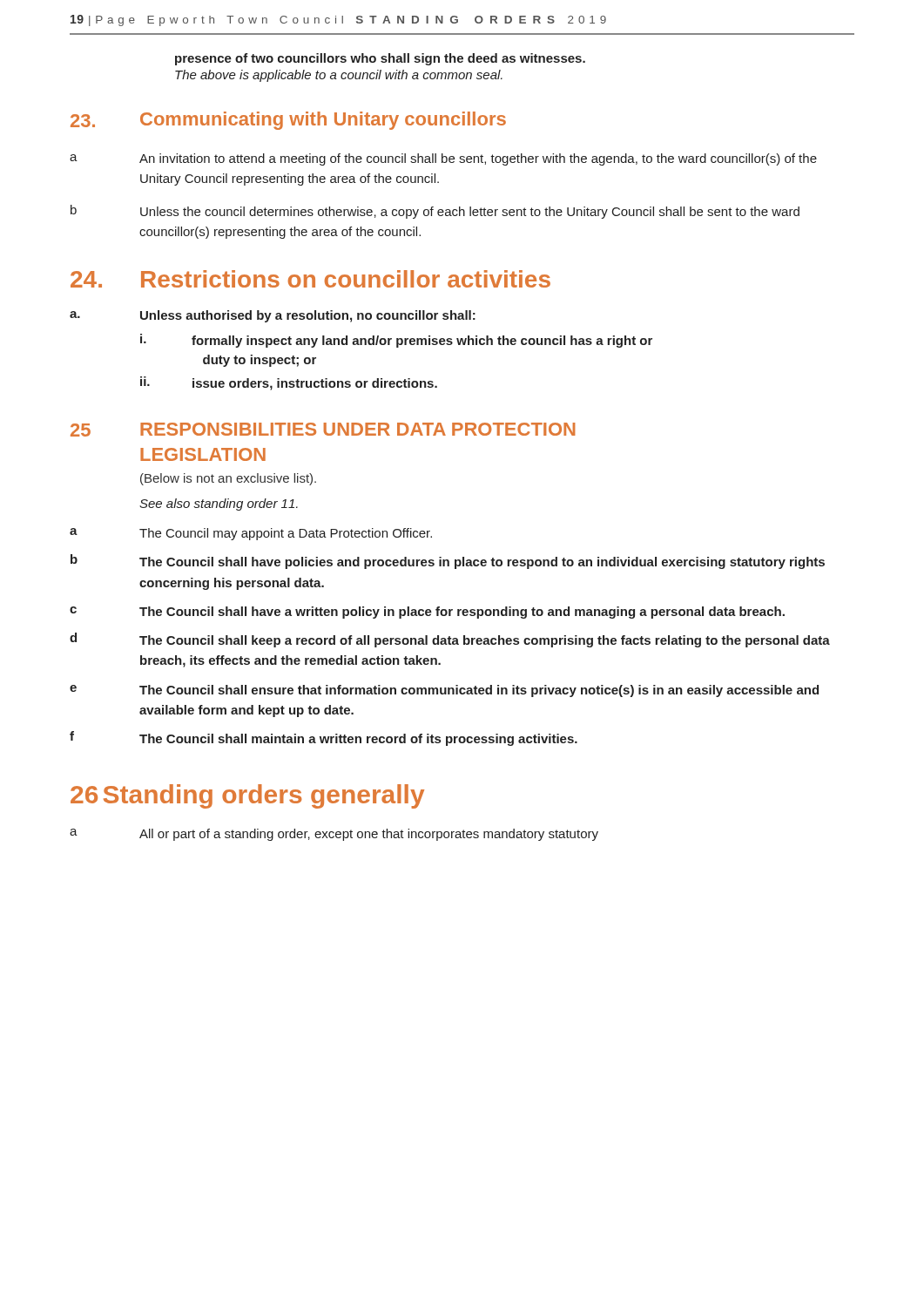
Task: Navigate to the region starting "(Below is not"
Action: click(228, 478)
